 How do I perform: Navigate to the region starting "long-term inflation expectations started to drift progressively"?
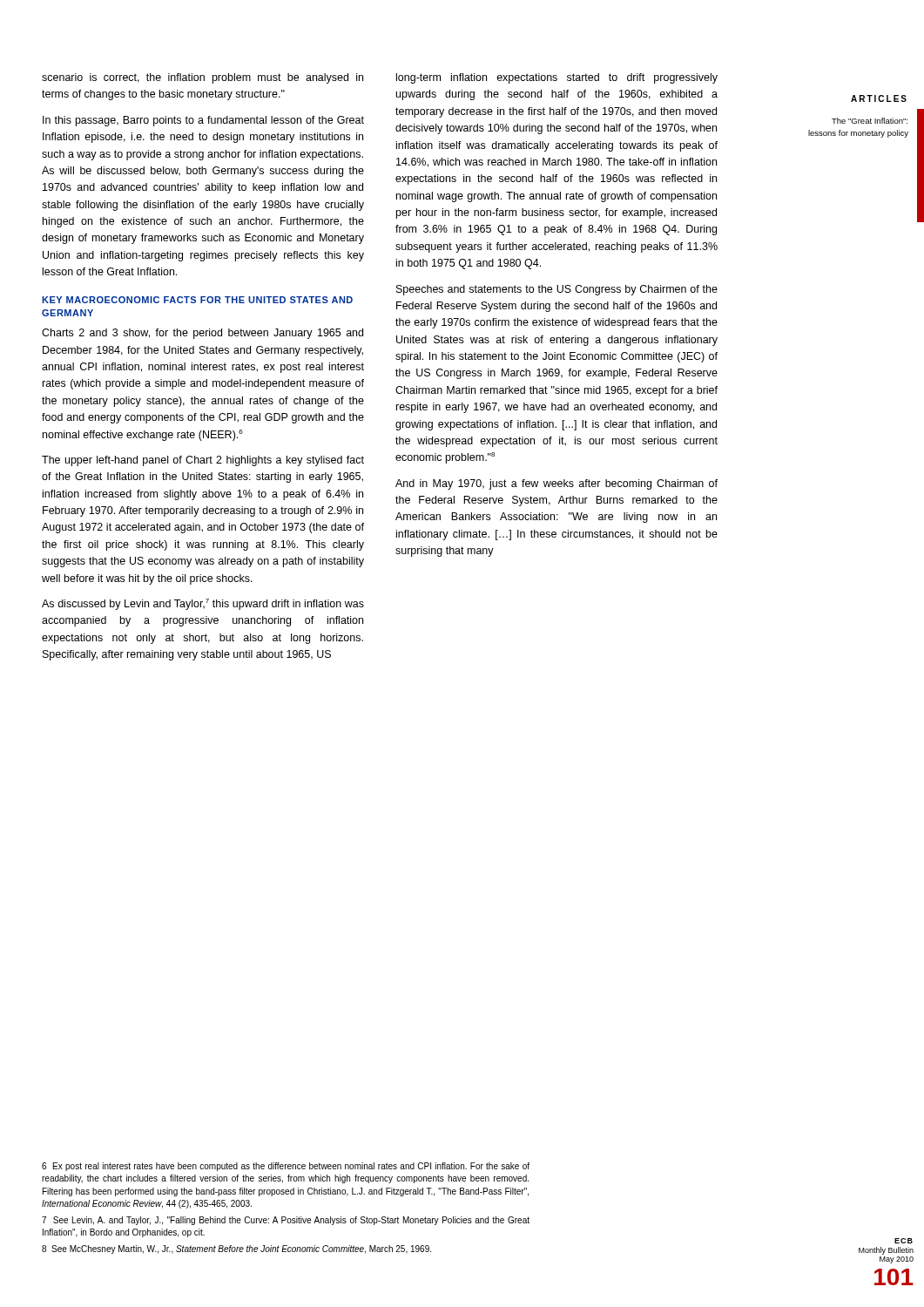click(x=556, y=171)
